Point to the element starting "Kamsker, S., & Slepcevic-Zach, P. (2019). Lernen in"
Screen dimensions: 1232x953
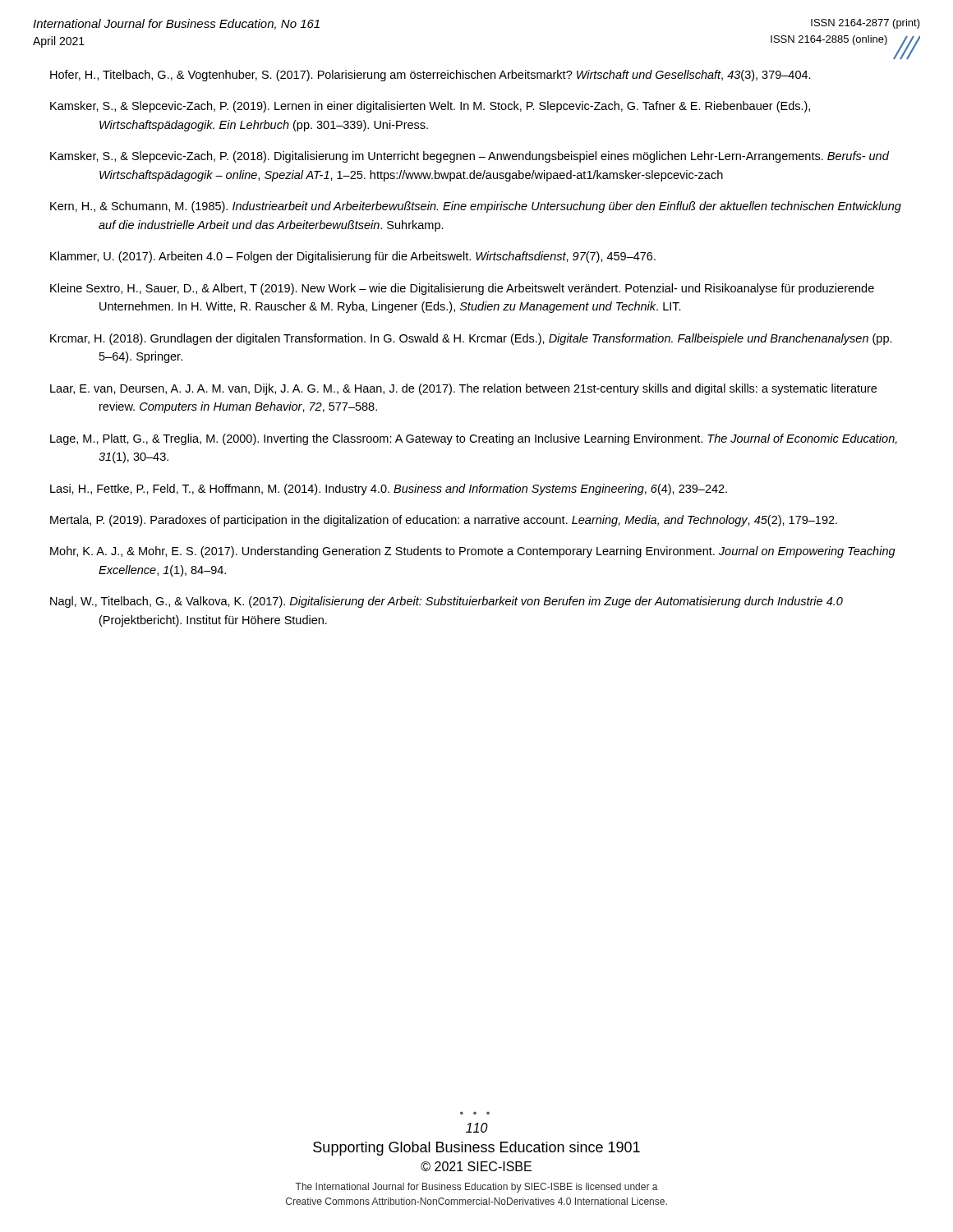430,116
